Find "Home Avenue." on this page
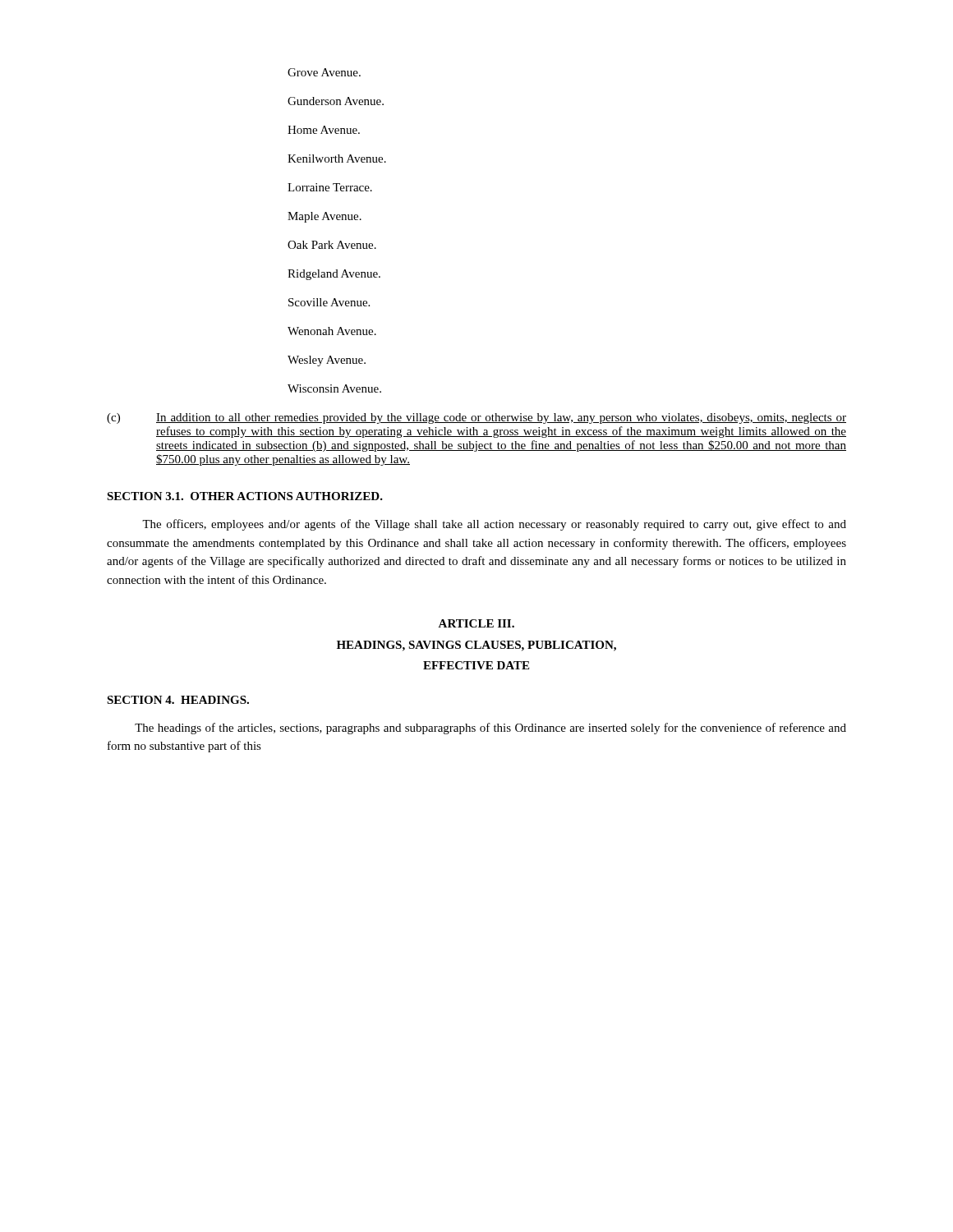The height and width of the screenshot is (1232, 953). coord(324,130)
